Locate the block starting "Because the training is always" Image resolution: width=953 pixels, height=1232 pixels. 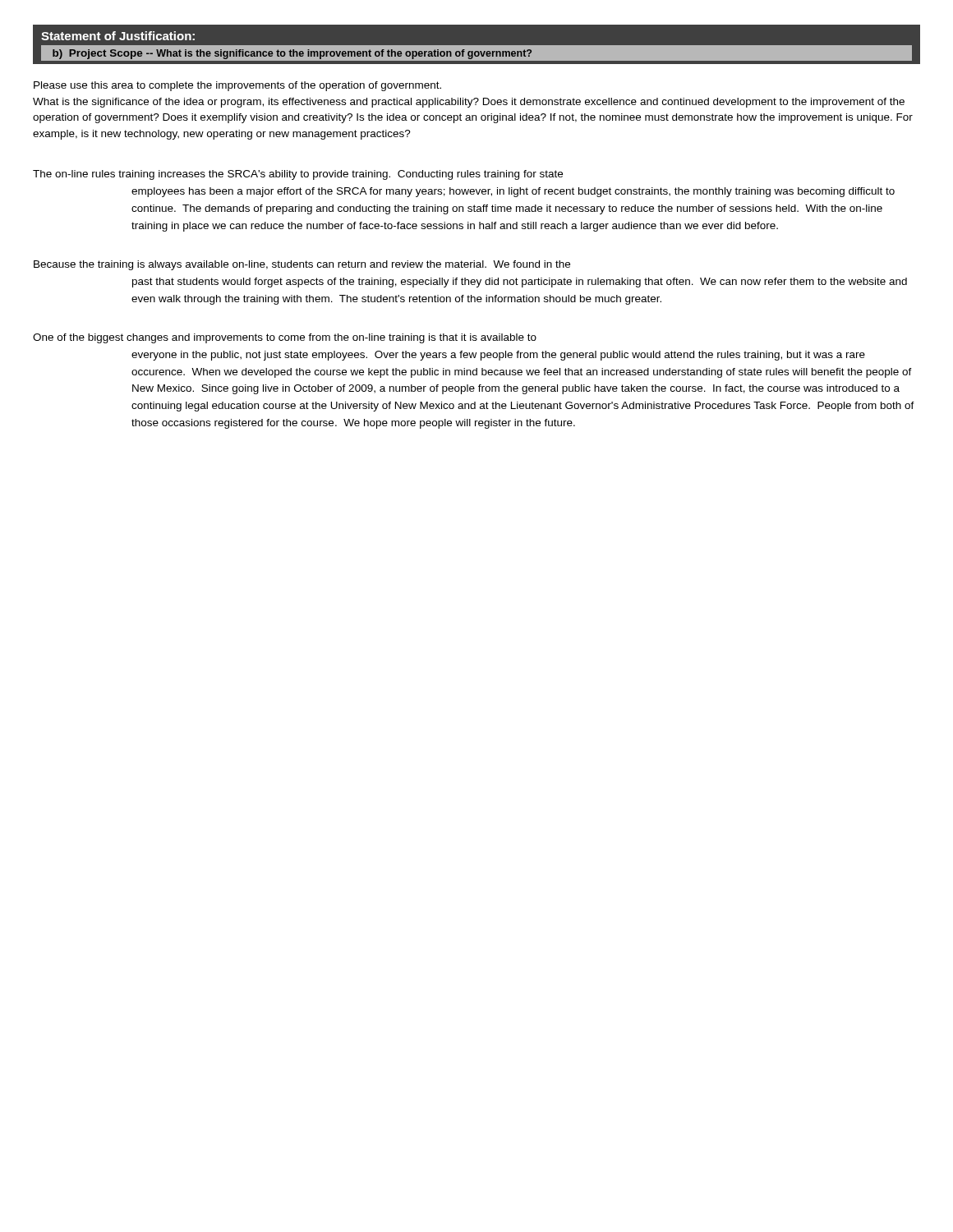(x=476, y=283)
